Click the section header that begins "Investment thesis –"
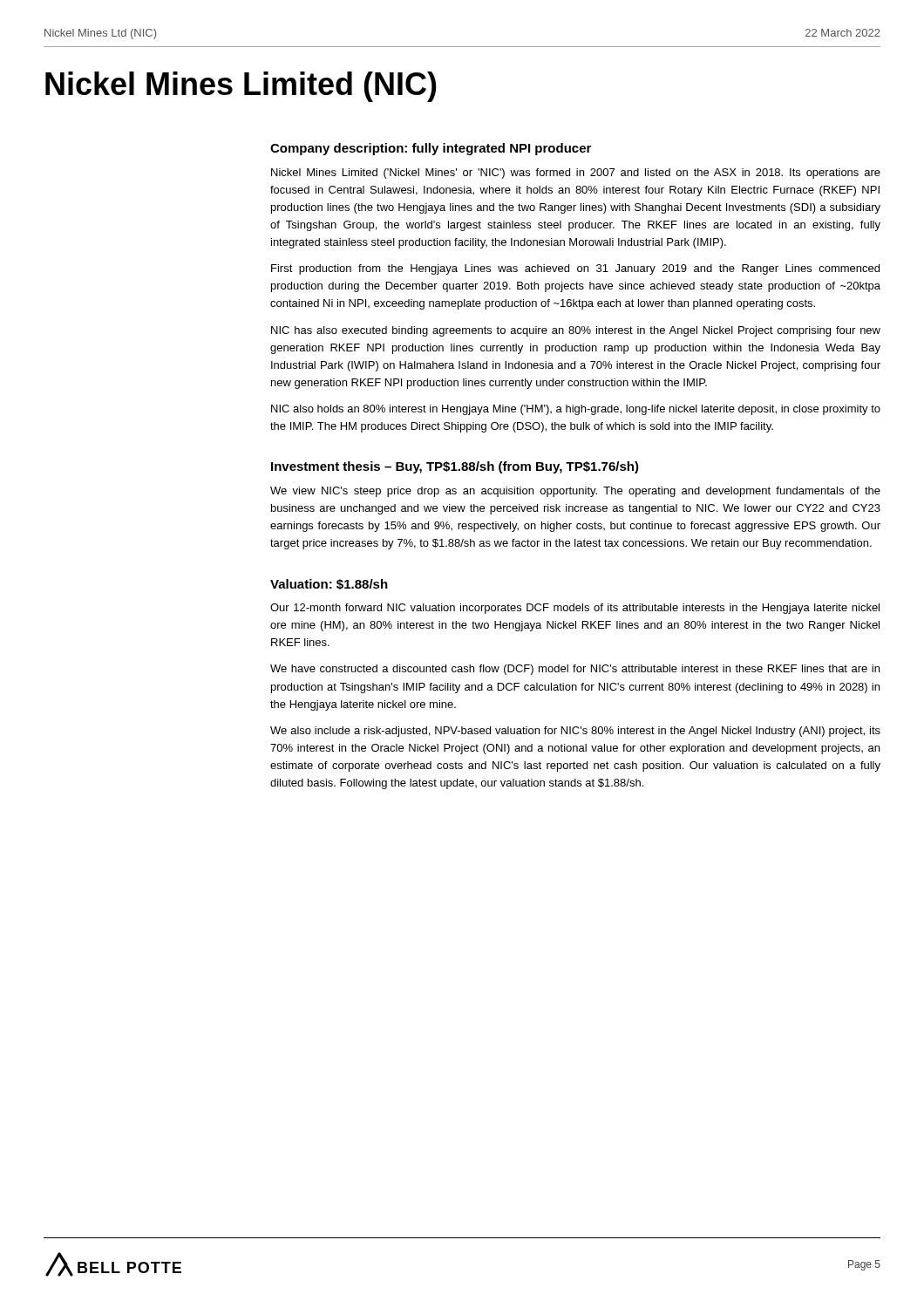The image size is (924, 1308). coord(455,466)
